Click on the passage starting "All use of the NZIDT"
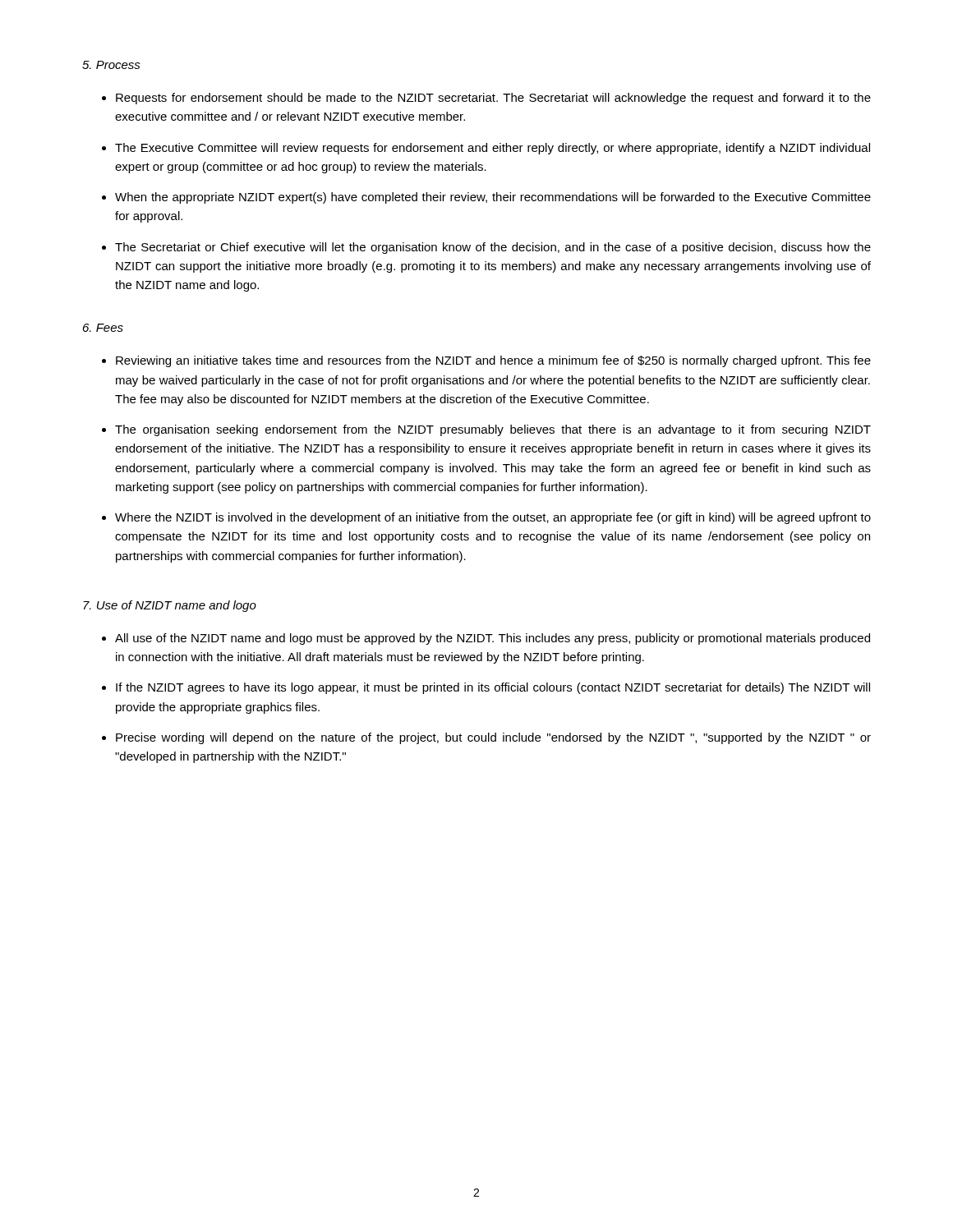 (x=493, y=647)
